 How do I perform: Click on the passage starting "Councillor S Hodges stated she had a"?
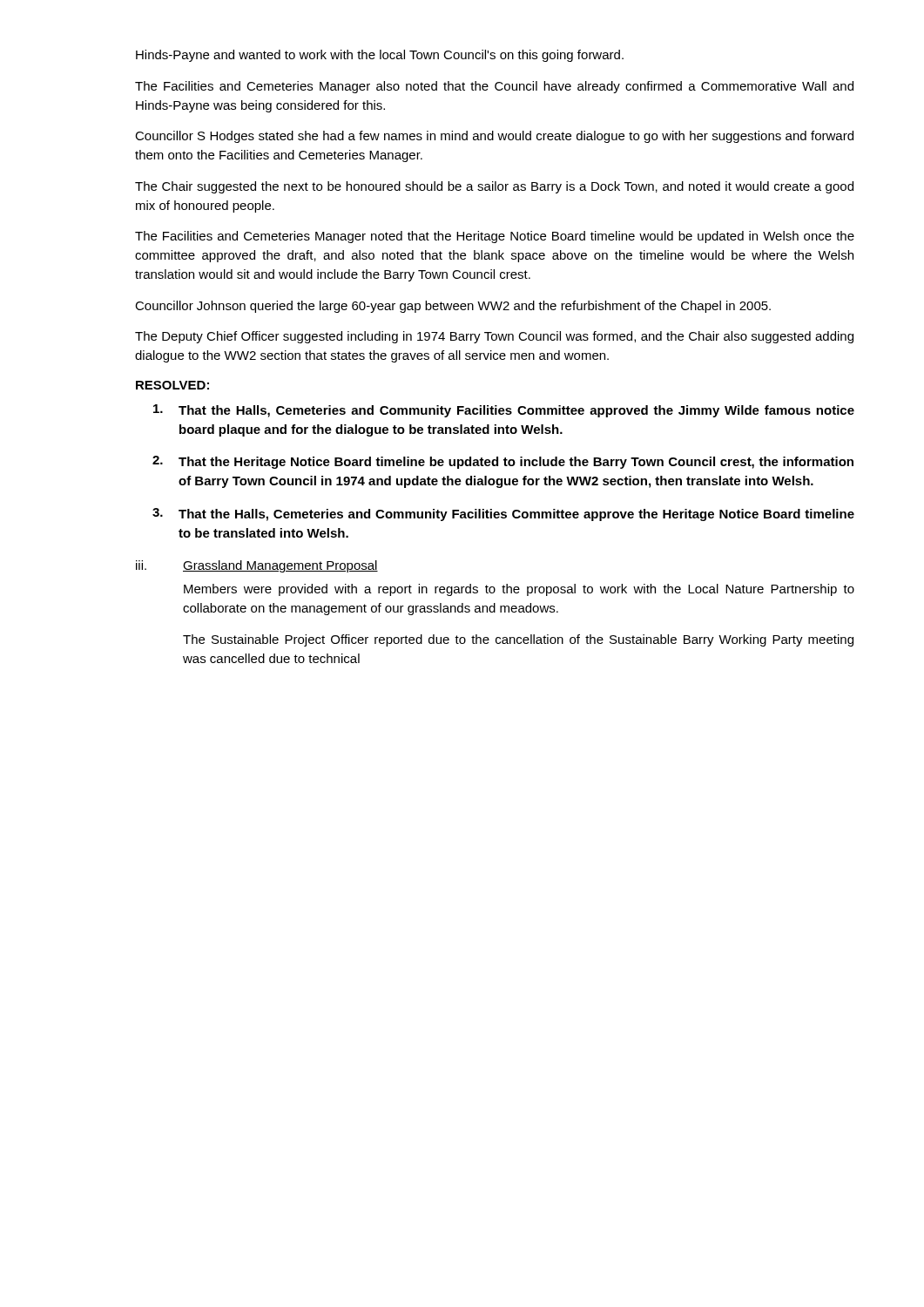click(495, 145)
